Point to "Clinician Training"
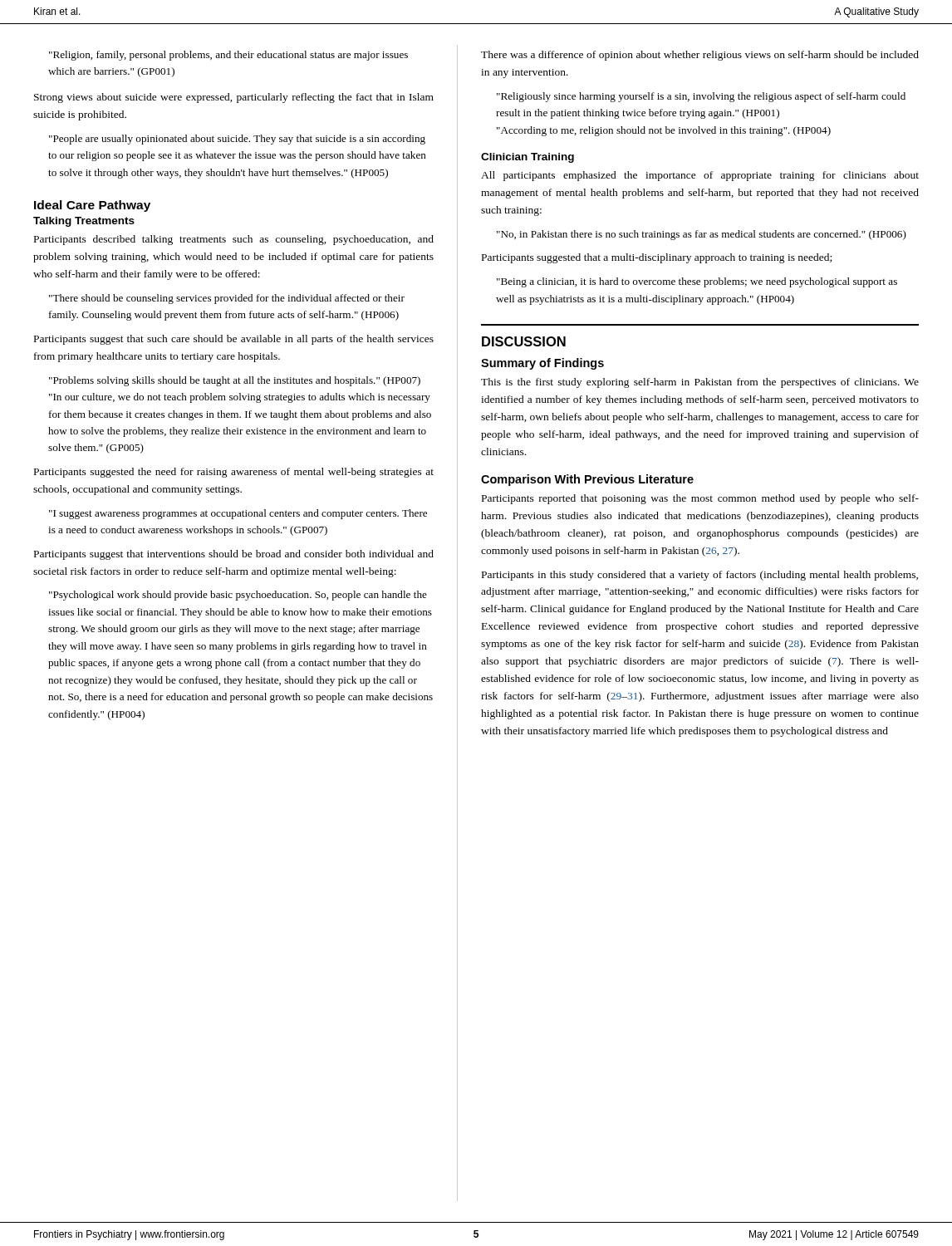 click(x=528, y=157)
